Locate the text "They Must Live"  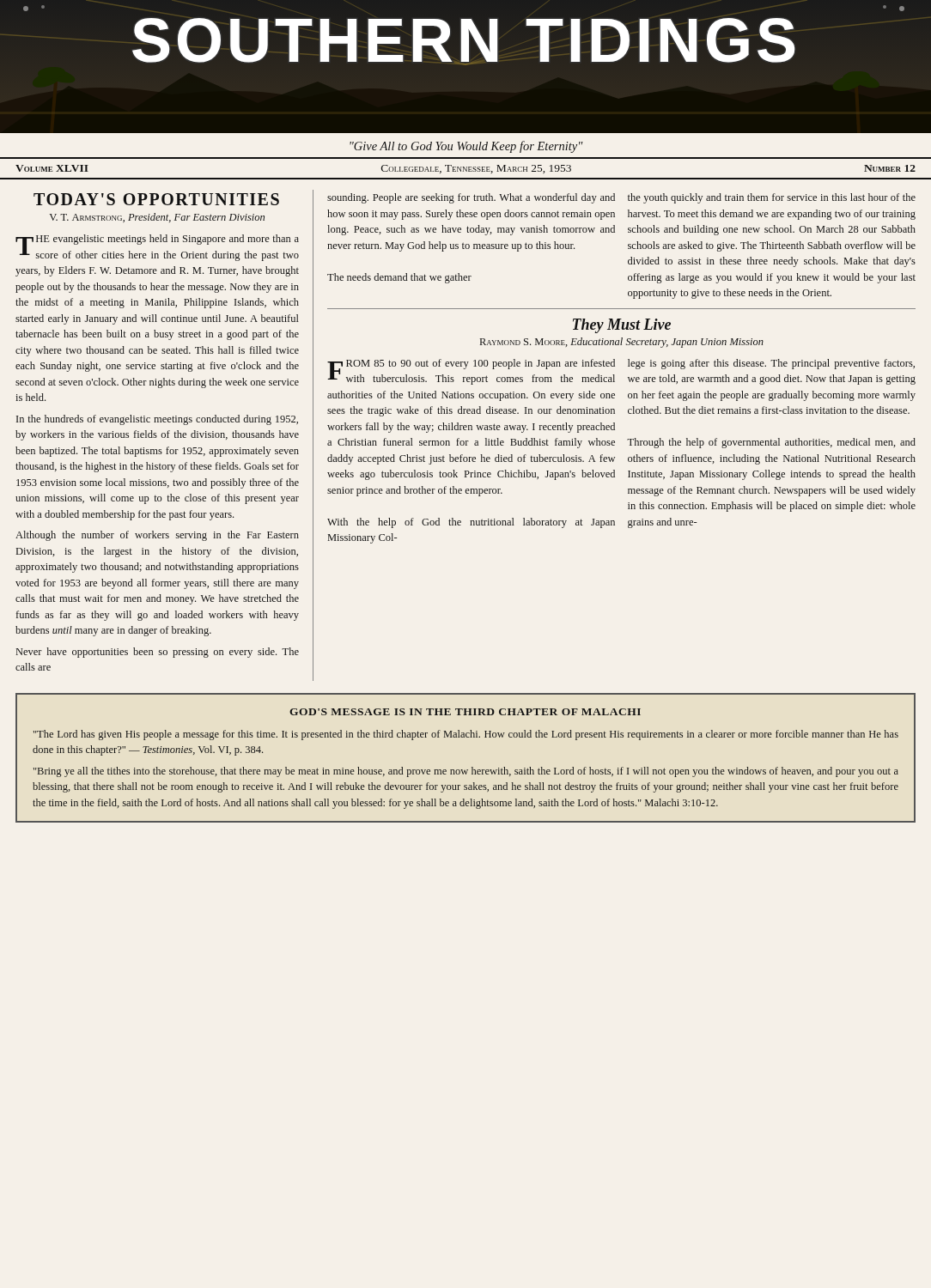[x=621, y=324]
